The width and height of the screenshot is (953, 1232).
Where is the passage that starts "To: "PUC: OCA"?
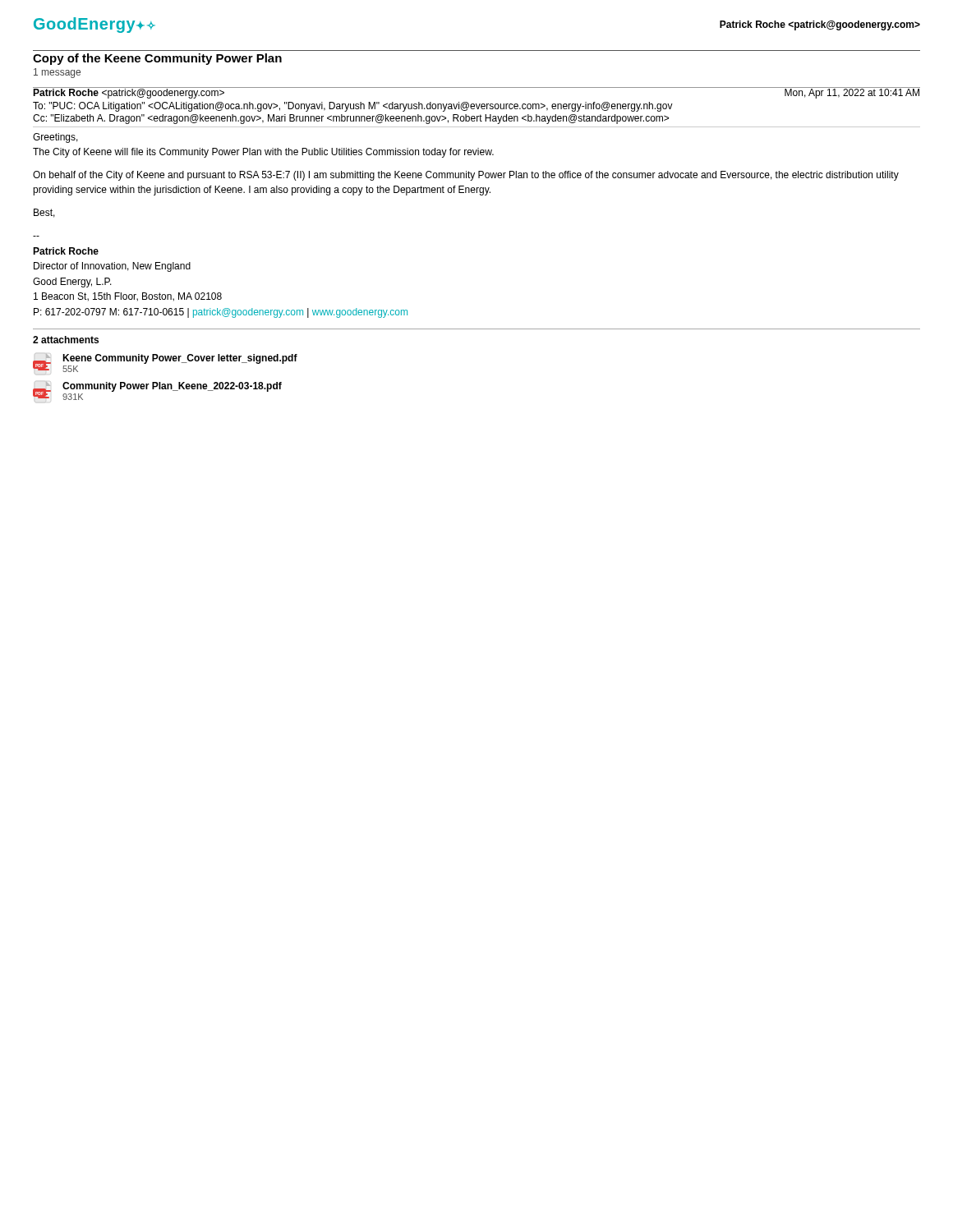coord(353,106)
